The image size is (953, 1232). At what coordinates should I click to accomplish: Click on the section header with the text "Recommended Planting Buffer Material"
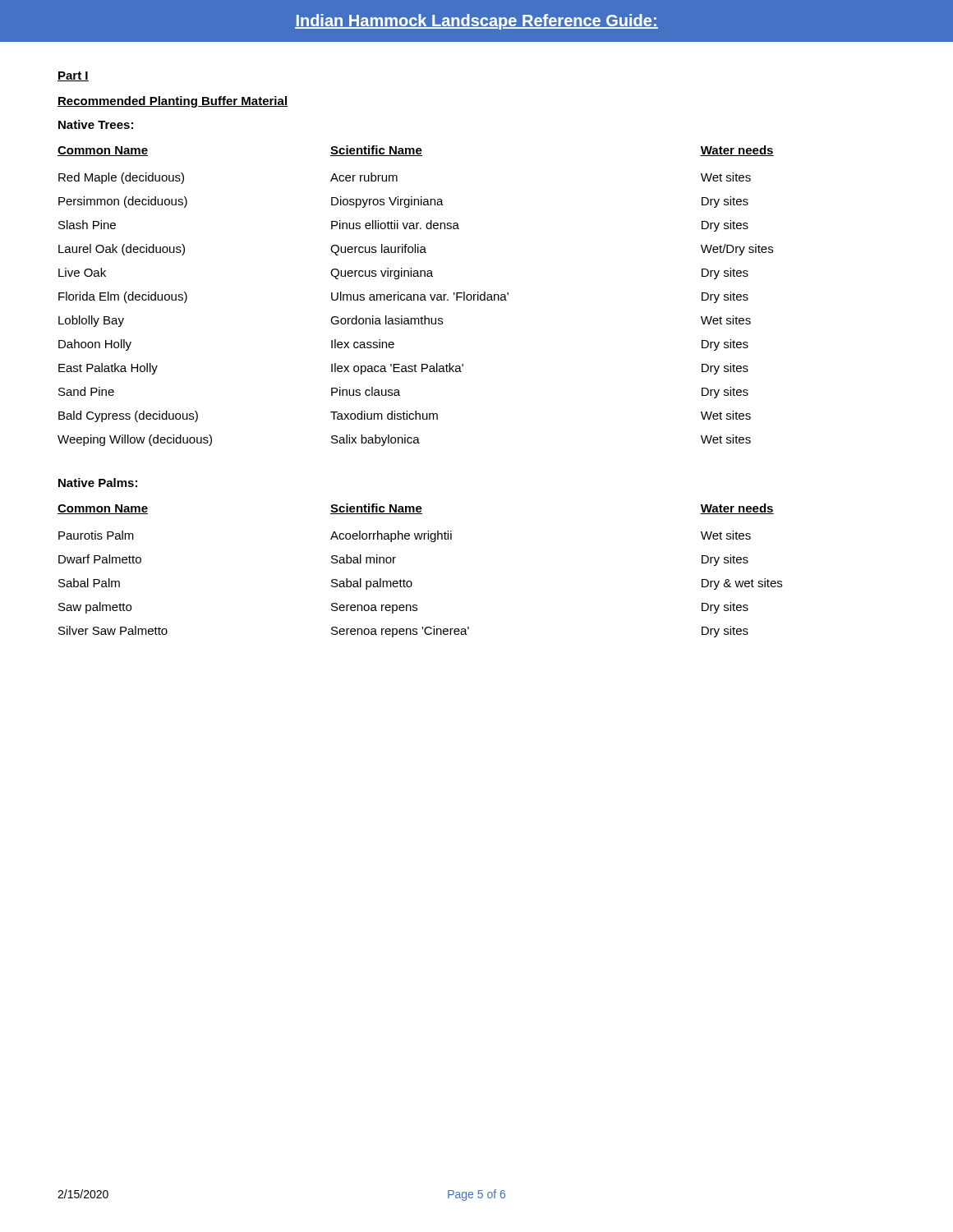click(x=173, y=101)
